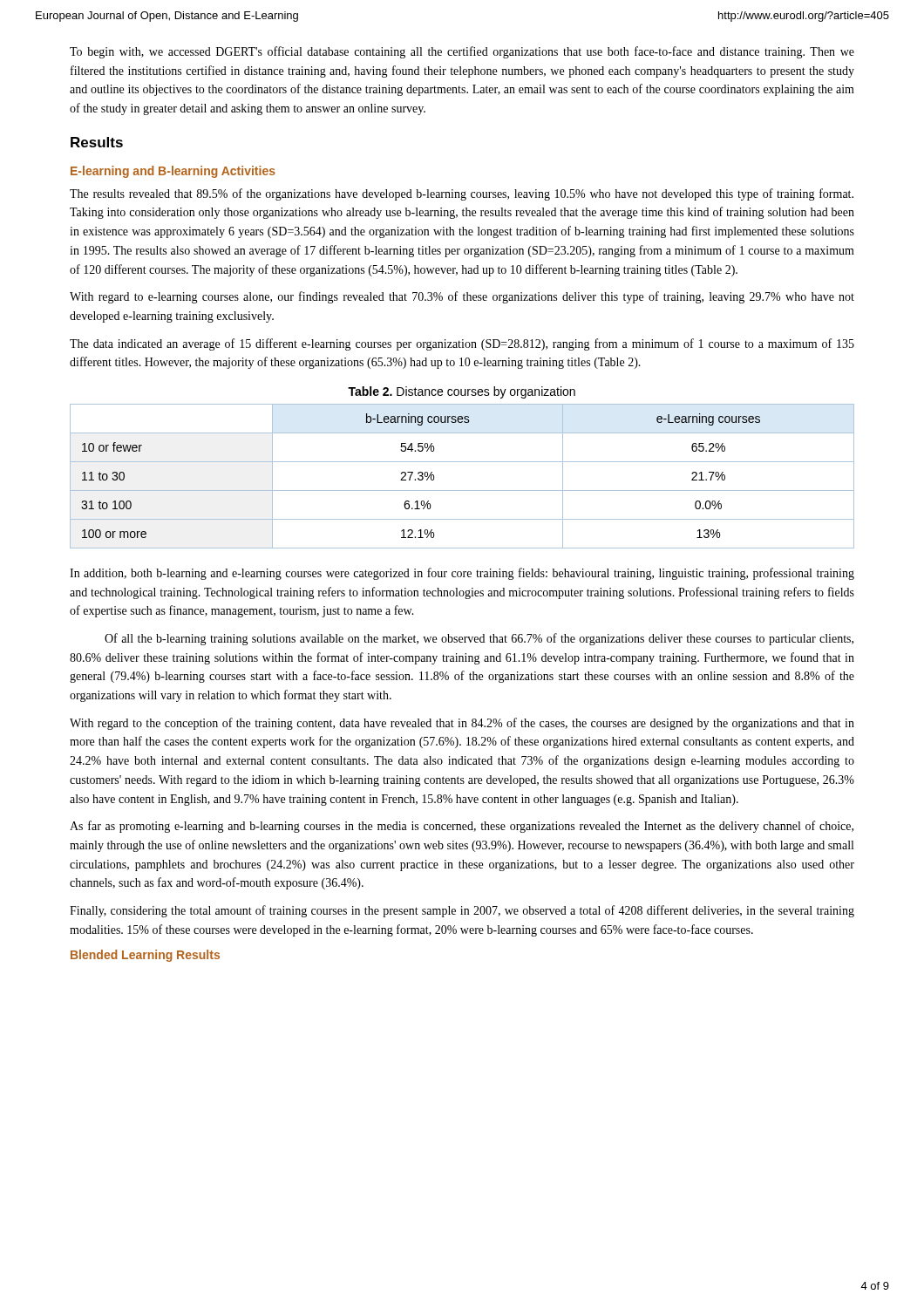Navigate to the text starting "In addition, both b-learning and e-learning"
Viewport: 924px width, 1308px height.
462,592
